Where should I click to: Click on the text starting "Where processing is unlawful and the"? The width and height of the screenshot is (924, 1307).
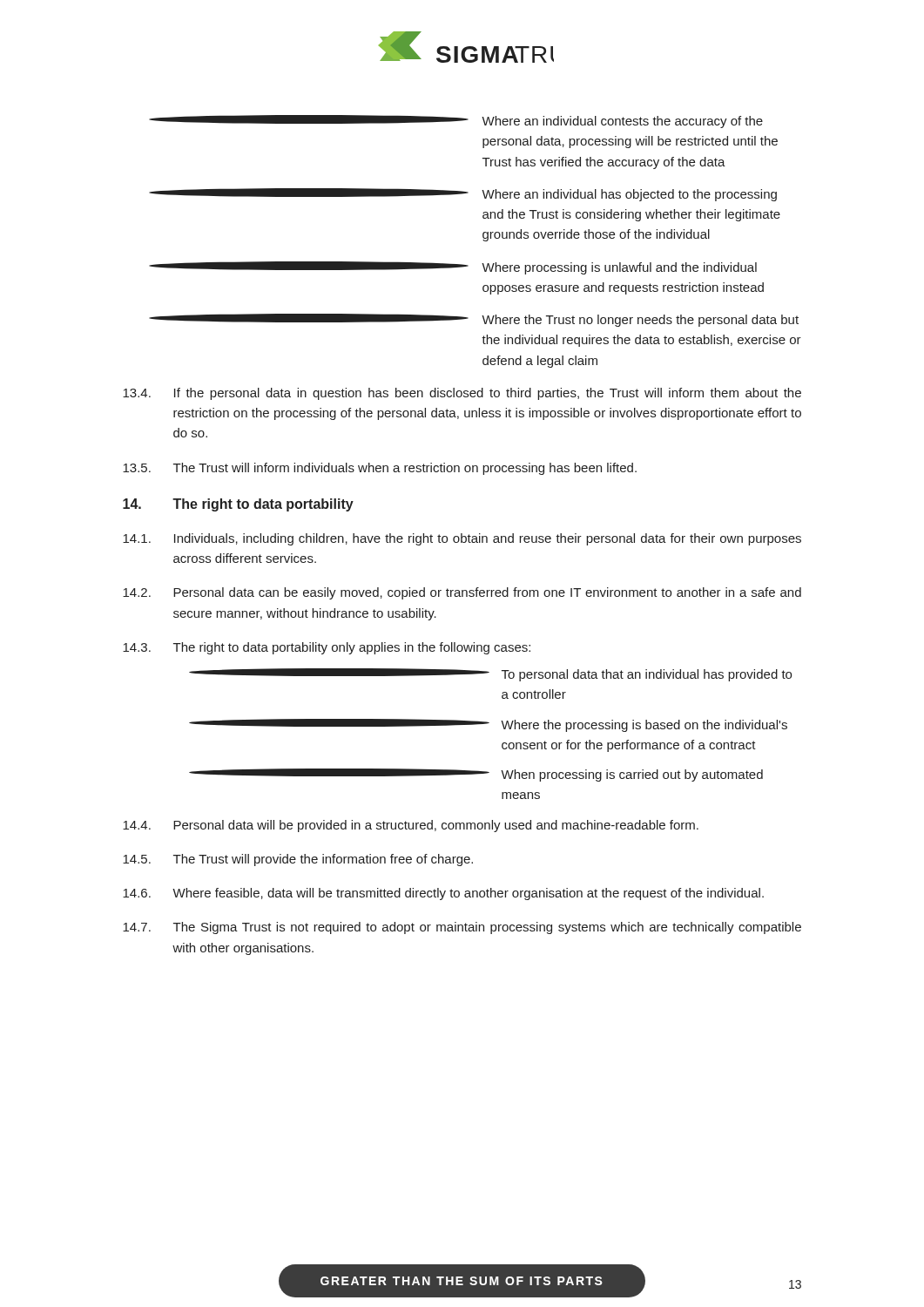coord(475,277)
